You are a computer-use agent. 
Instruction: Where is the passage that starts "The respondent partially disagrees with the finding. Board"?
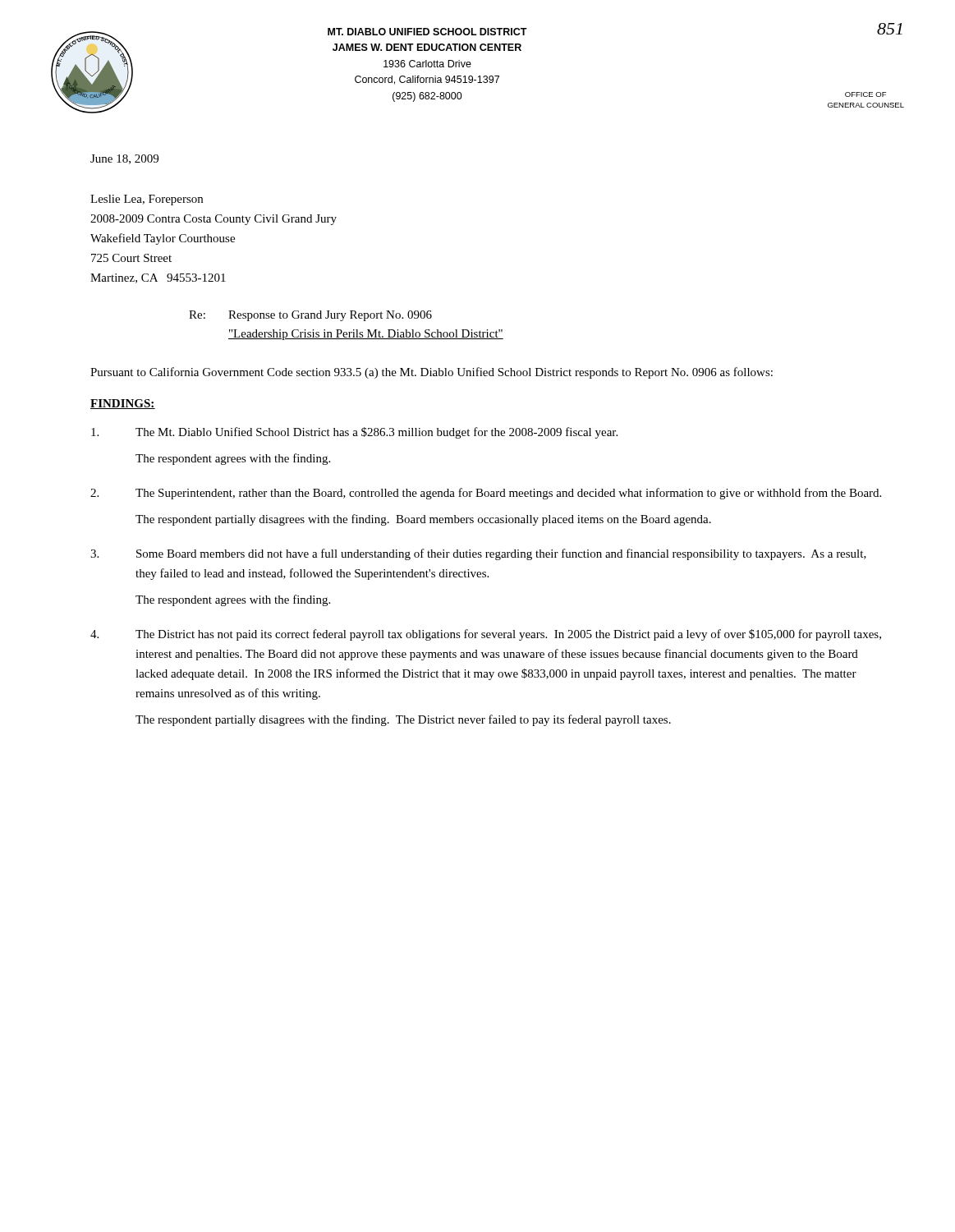tap(423, 519)
